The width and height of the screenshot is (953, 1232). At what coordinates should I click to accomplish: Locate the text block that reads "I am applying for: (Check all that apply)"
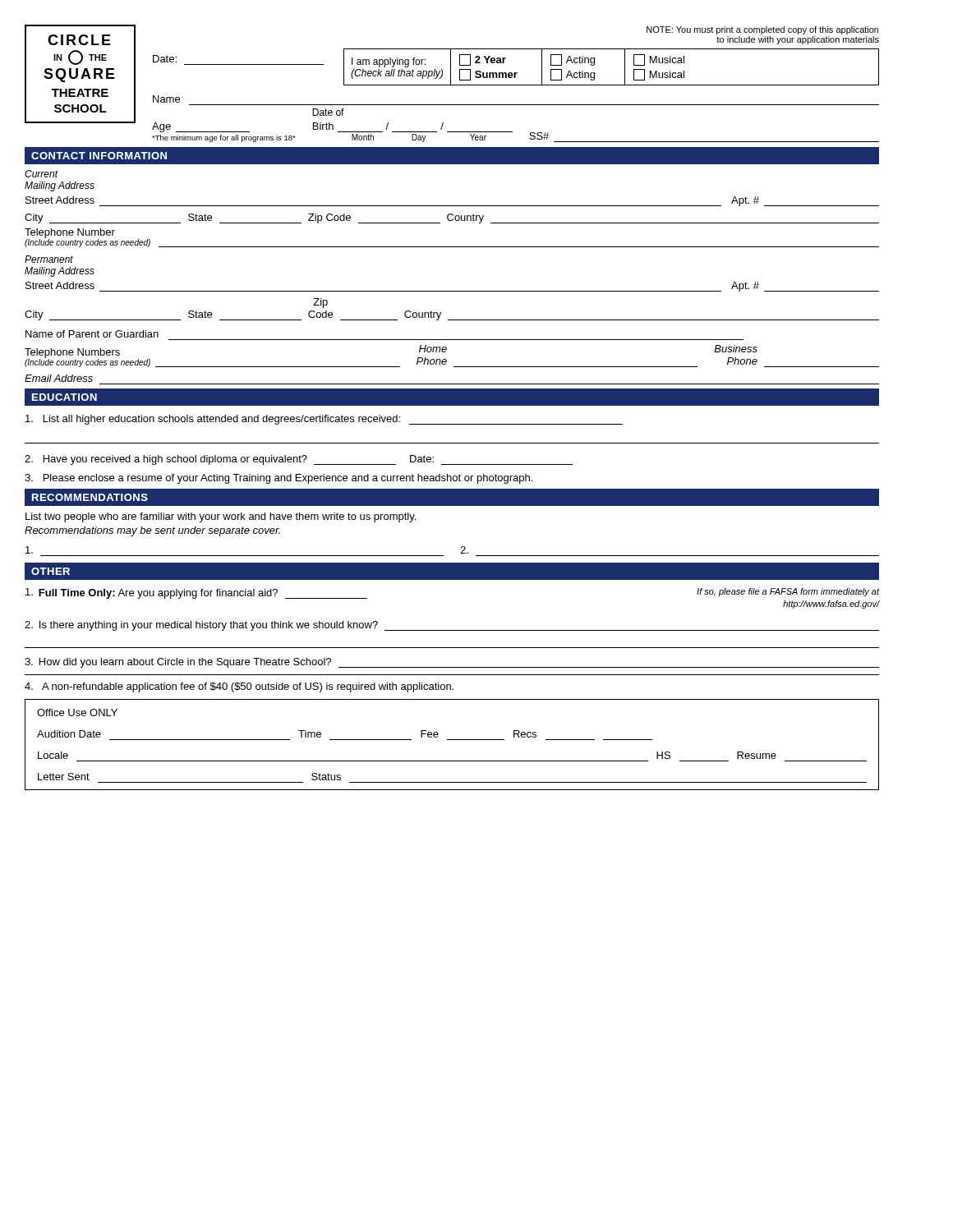(611, 67)
